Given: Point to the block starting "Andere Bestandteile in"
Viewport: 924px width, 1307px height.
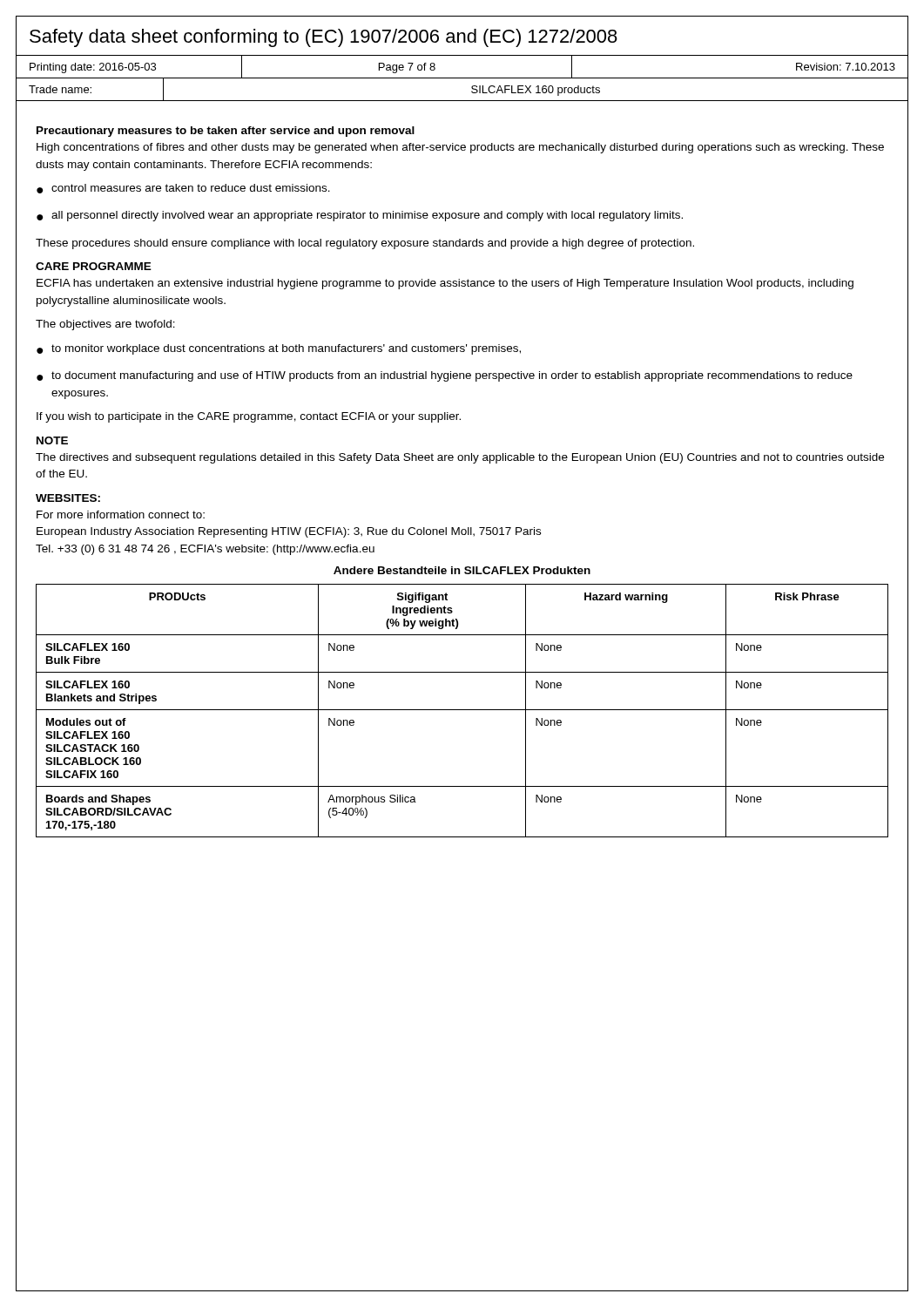Looking at the screenshot, I should (x=462, y=571).
